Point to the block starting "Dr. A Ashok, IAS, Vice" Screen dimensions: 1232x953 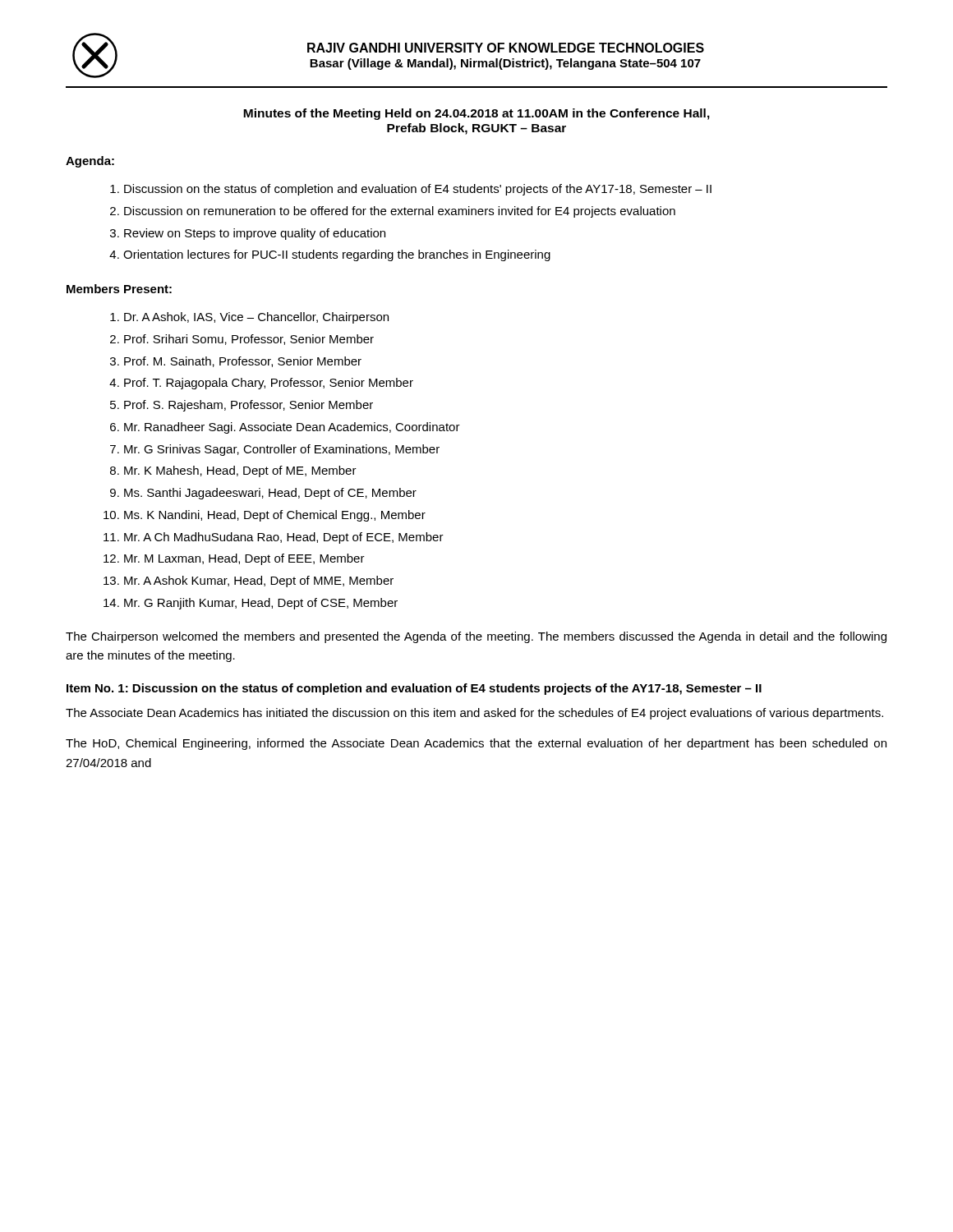pyautogui.click(x=256, y=317)
